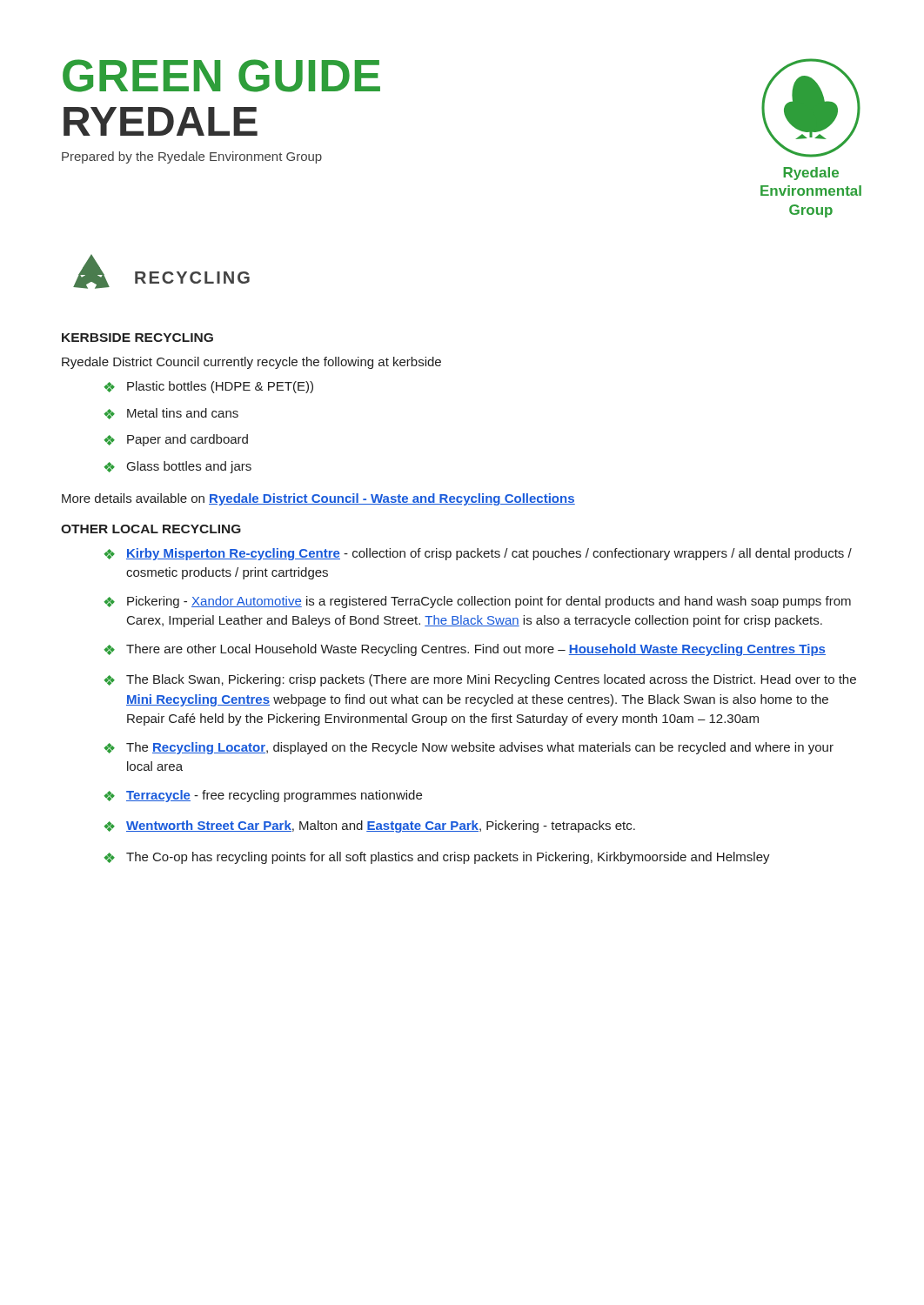Click on the text block starting "❖ The Co-op has recycling points for all"

pos(436,858)
